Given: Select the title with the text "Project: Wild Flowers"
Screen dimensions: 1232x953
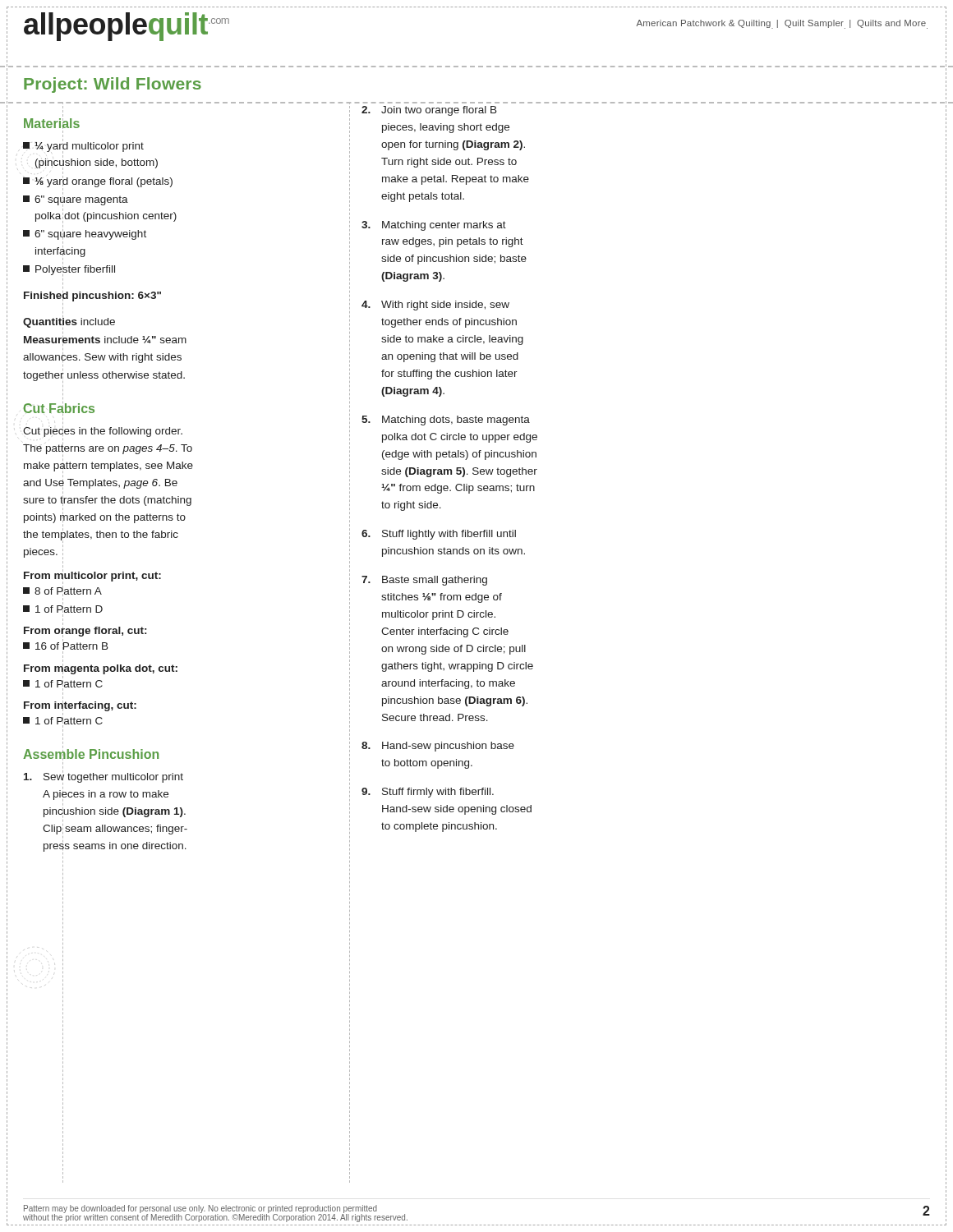Looking at the screenshot, I should coord(112,83).
